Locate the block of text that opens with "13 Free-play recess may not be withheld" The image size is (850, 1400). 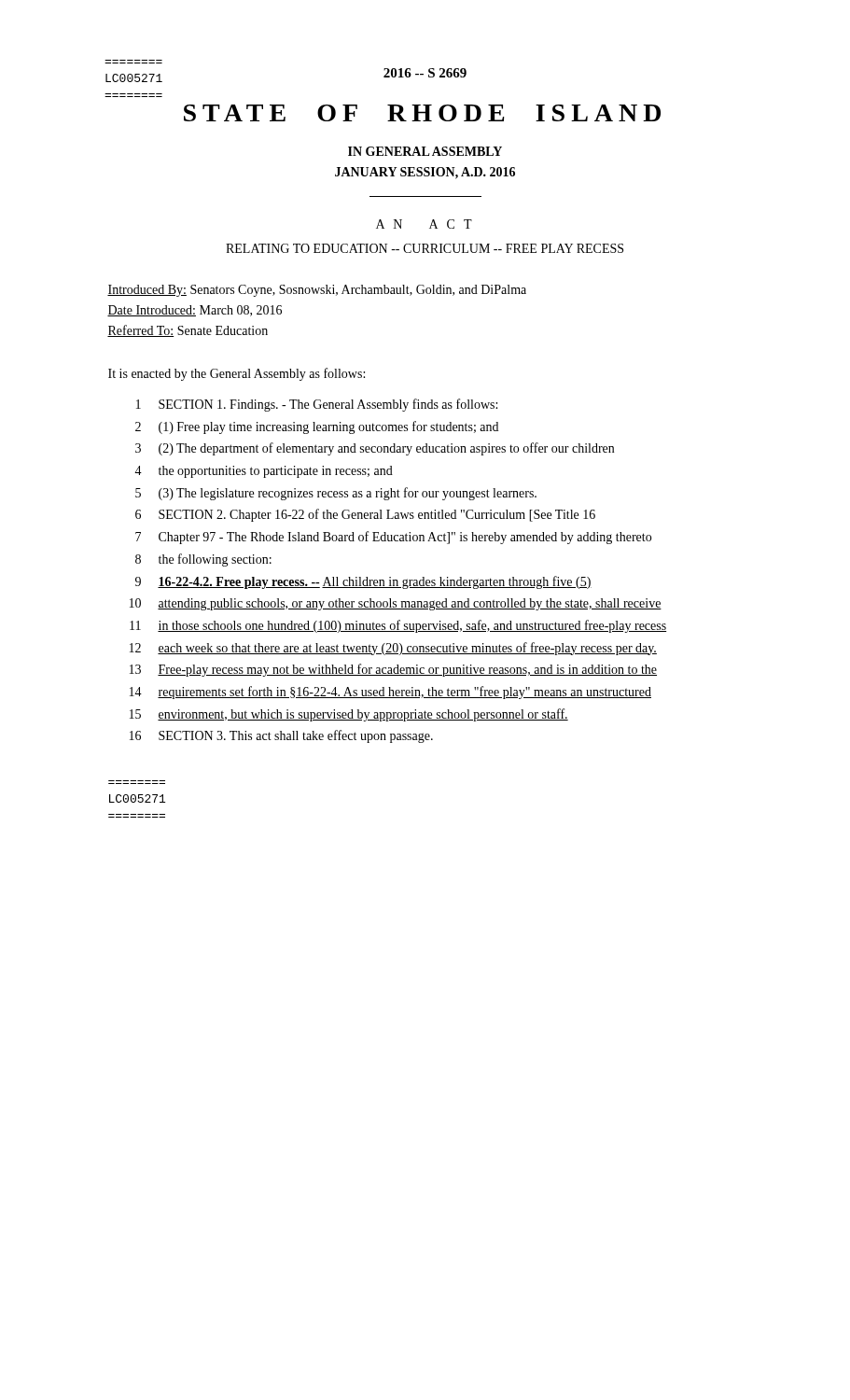(x=425, y=670)
